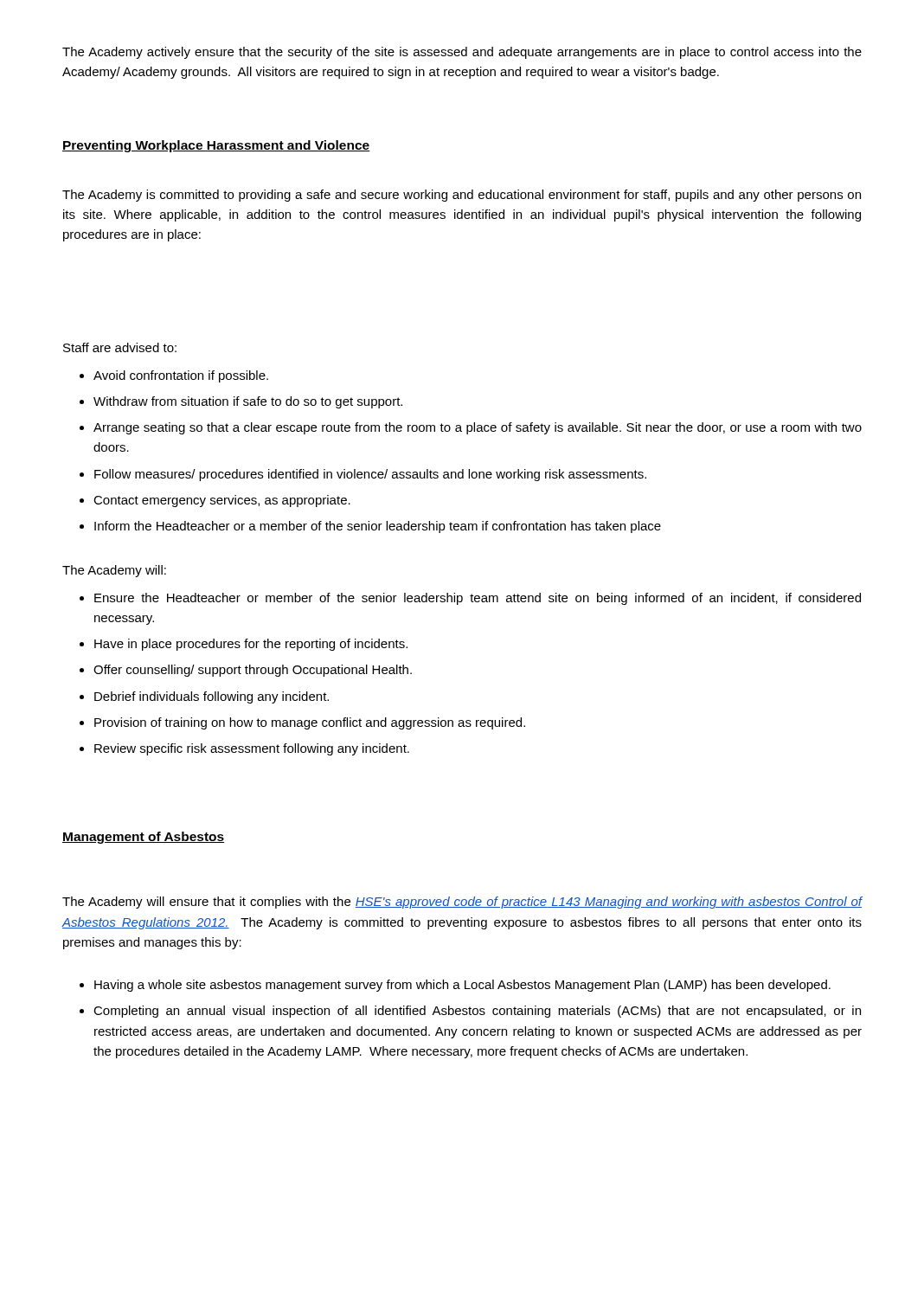Select the list item containing "Follow measures/ procedures identified in violence/ assaults"
This screenshot has height=1298, width=924.
click(370, 473)
